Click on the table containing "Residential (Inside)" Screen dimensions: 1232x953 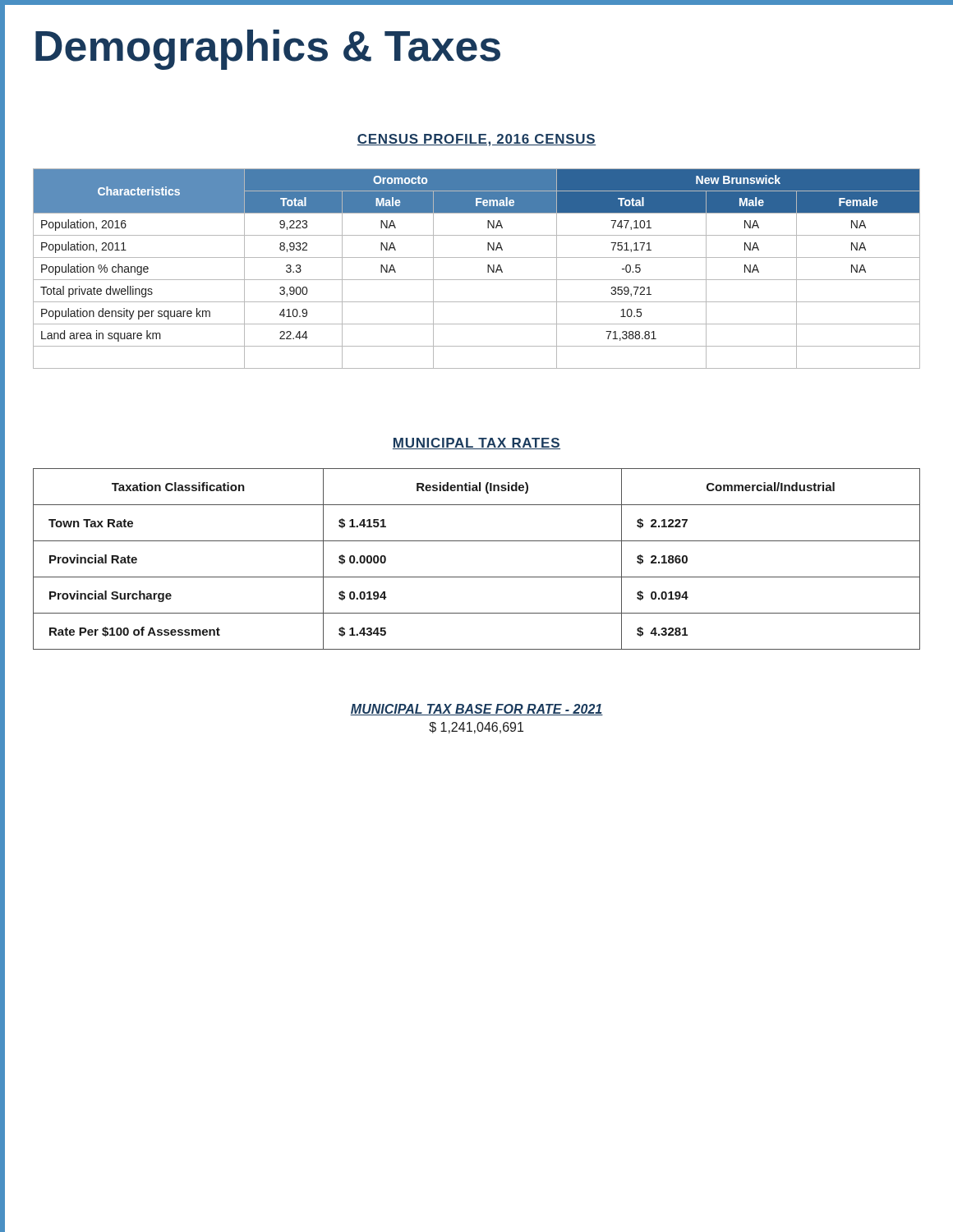coord(476,559)
